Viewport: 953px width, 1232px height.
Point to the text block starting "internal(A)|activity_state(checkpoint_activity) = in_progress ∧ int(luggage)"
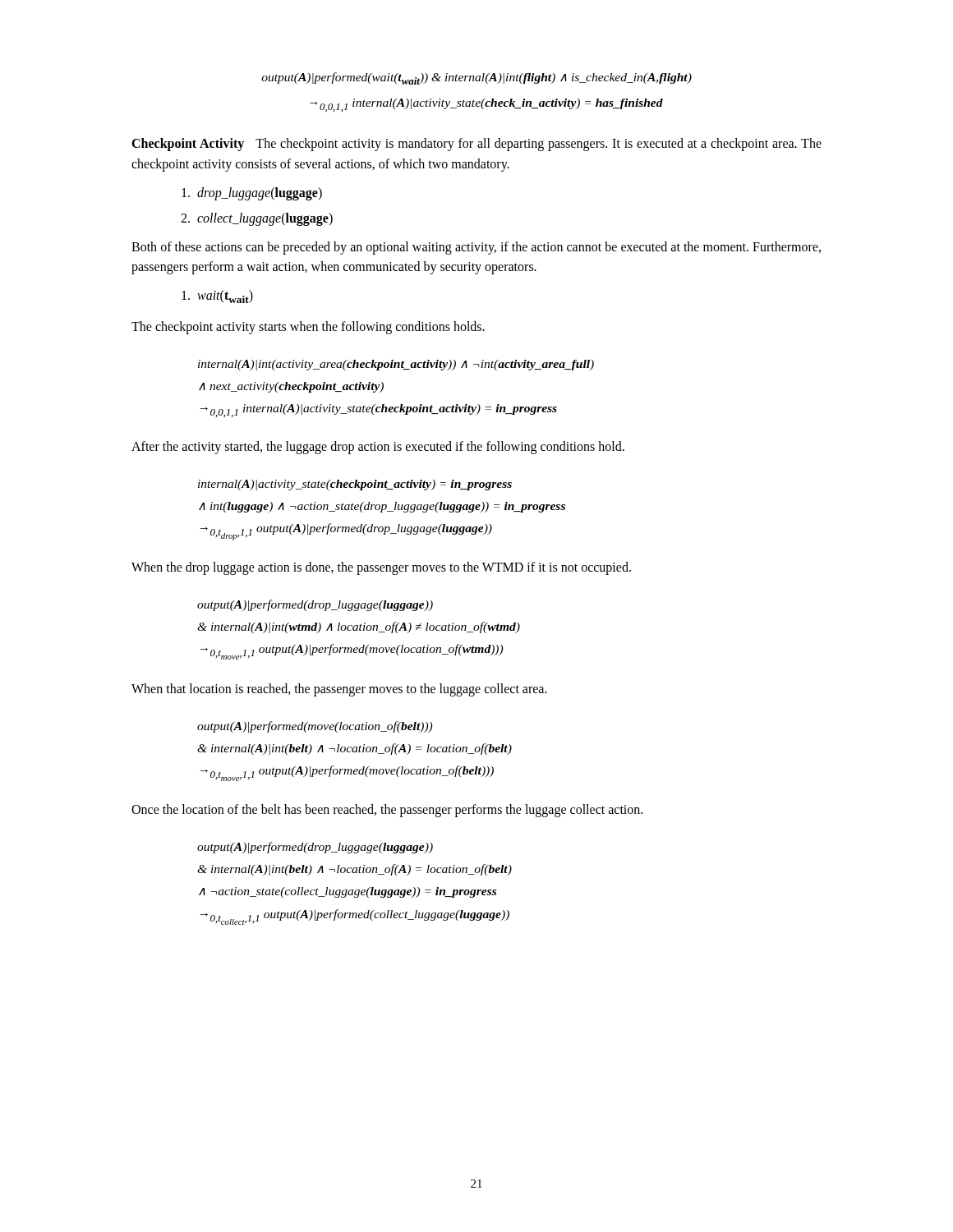coord(509,508)
